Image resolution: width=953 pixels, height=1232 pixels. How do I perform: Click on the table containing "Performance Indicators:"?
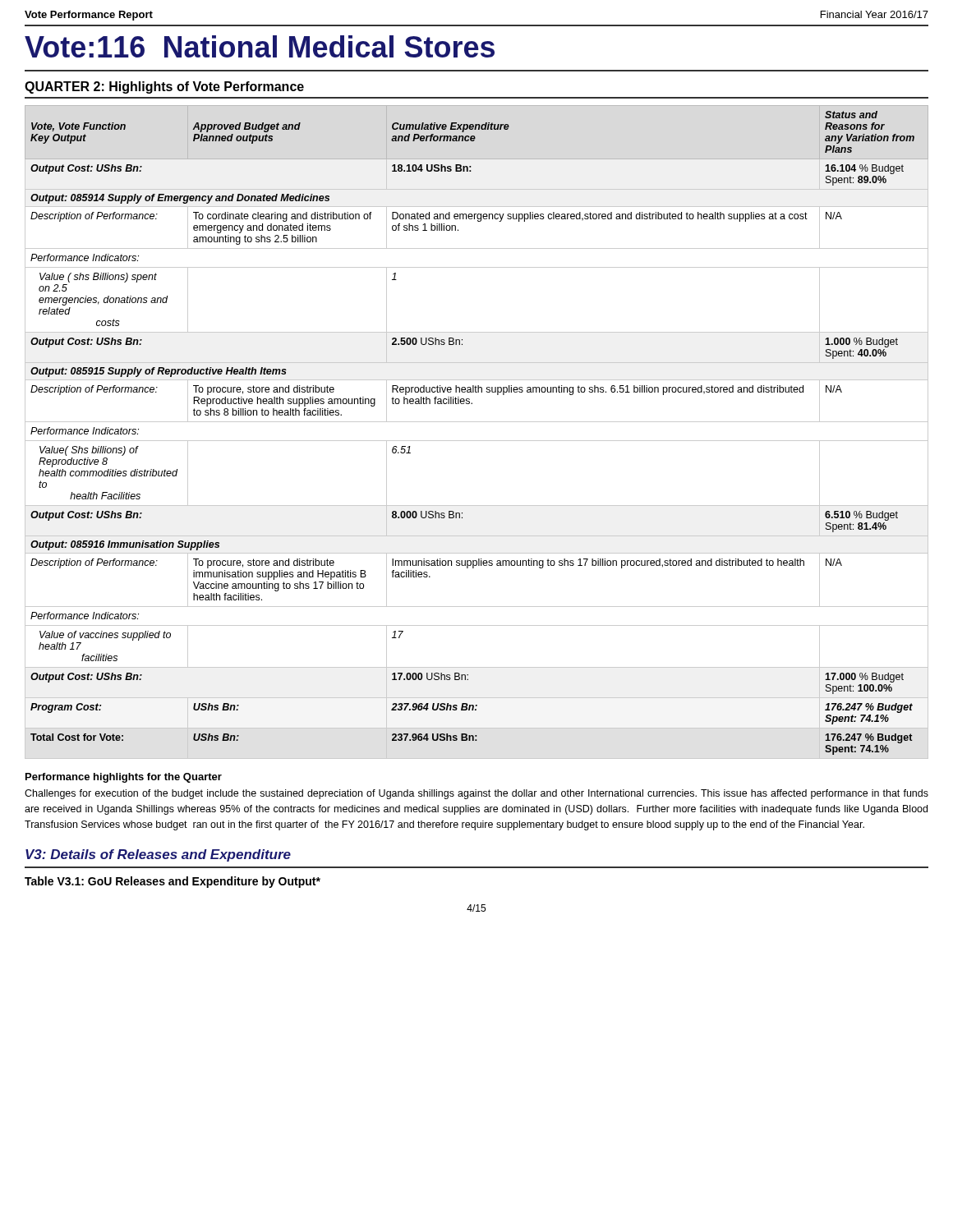pyautogui.click(x=476, y=432)
